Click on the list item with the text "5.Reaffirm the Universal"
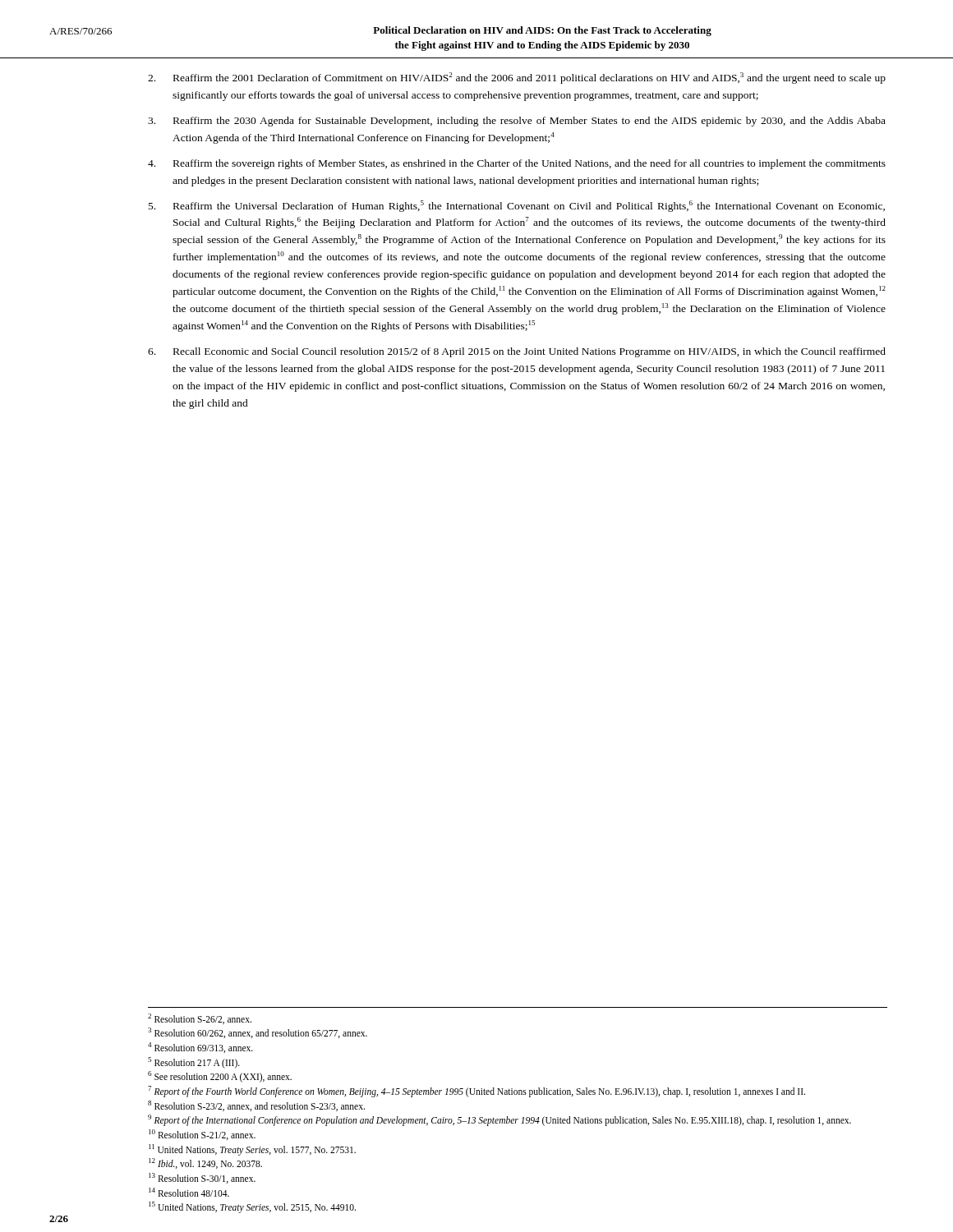Image resolution: width=953 pixels, height=1232 pixels. 517,266
